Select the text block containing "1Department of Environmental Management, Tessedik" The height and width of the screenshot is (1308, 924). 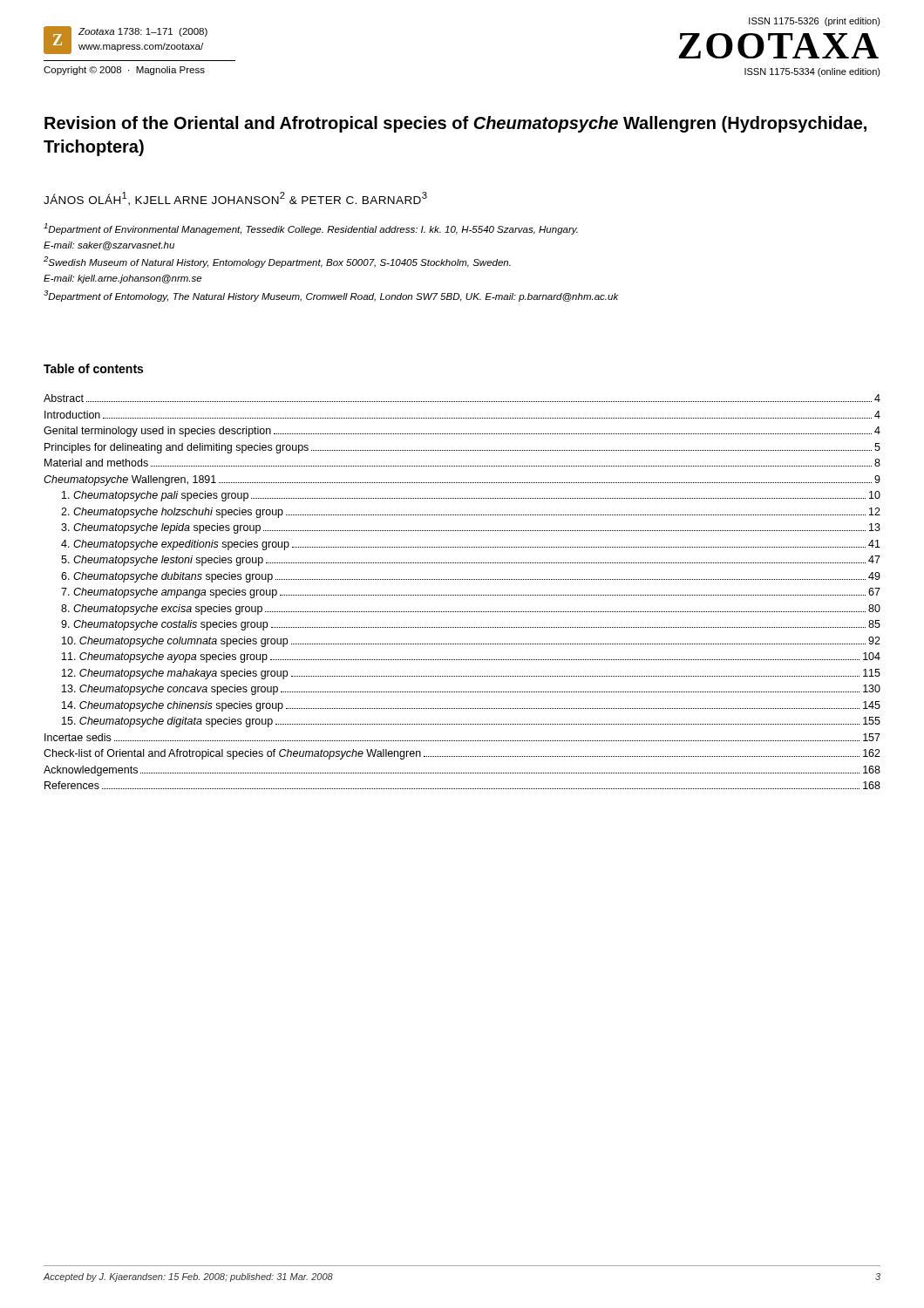pyautogui.click(x=331, y=261)
